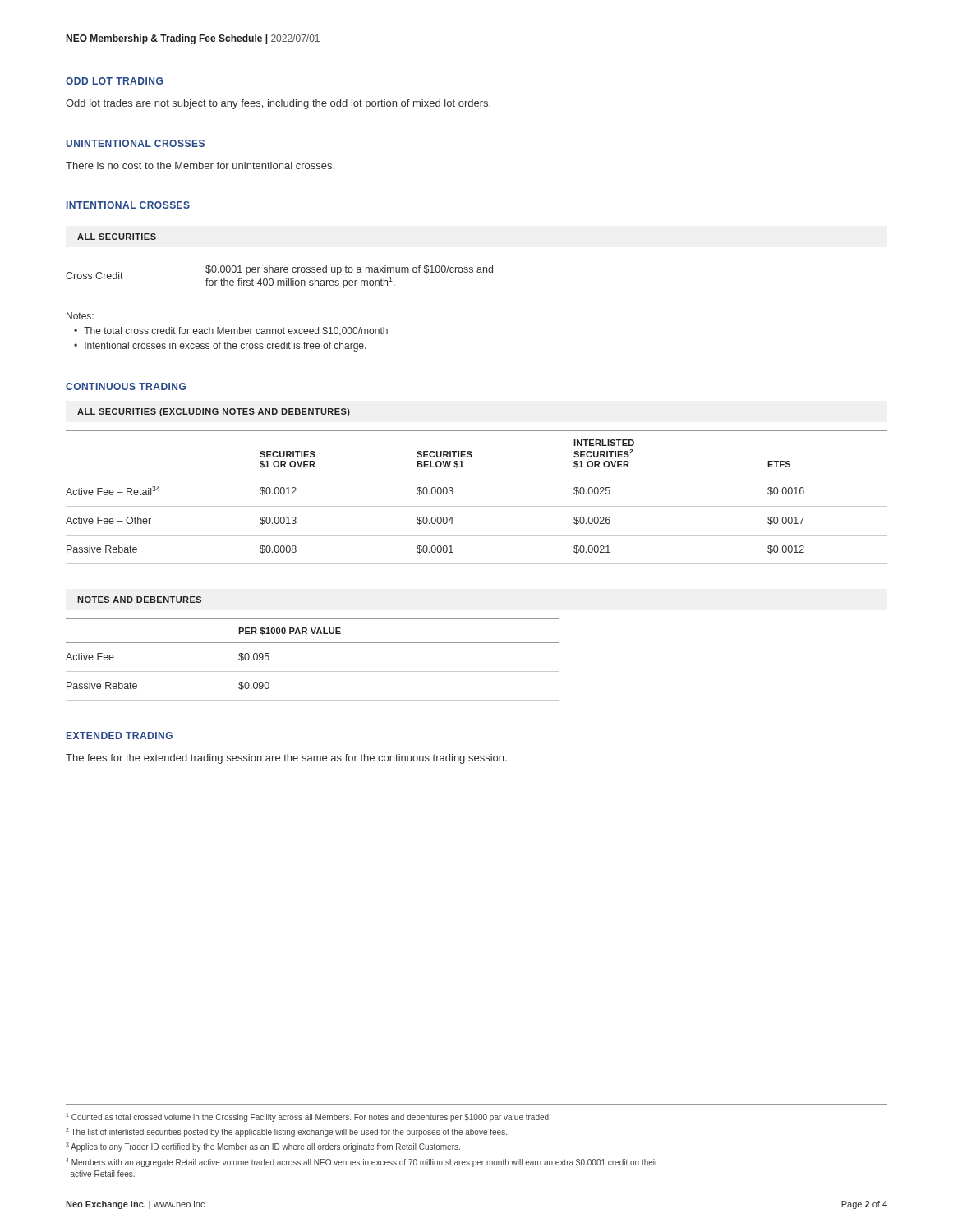Find the block starting "INTENTIONAL CROSSES"
The image size is (953, 1232).
coord(128,205)
